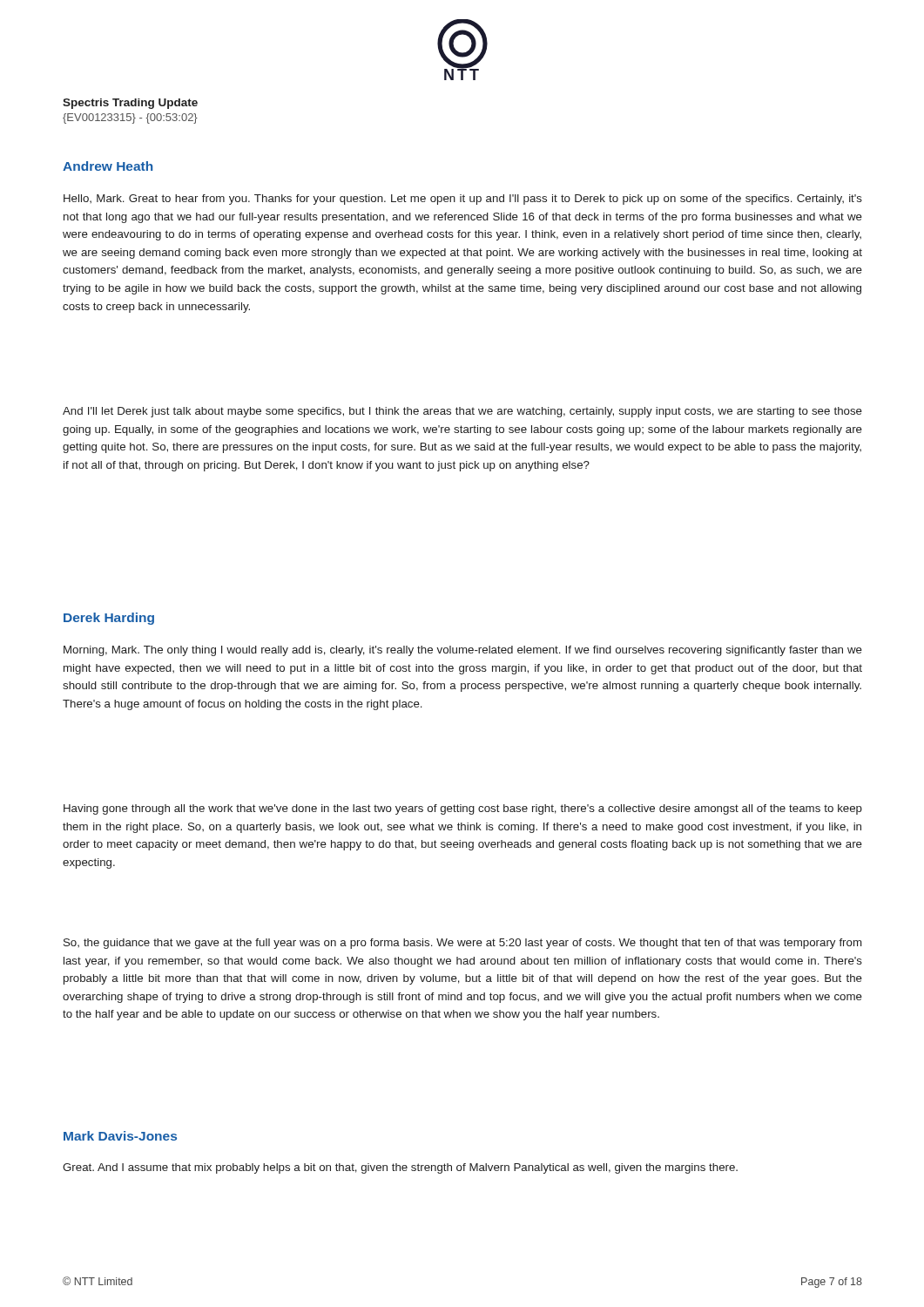Screen dimensions: 1307x924
Task: Click on the text block that reads "Having gone through all the work that"
Action: pos(462,835)
